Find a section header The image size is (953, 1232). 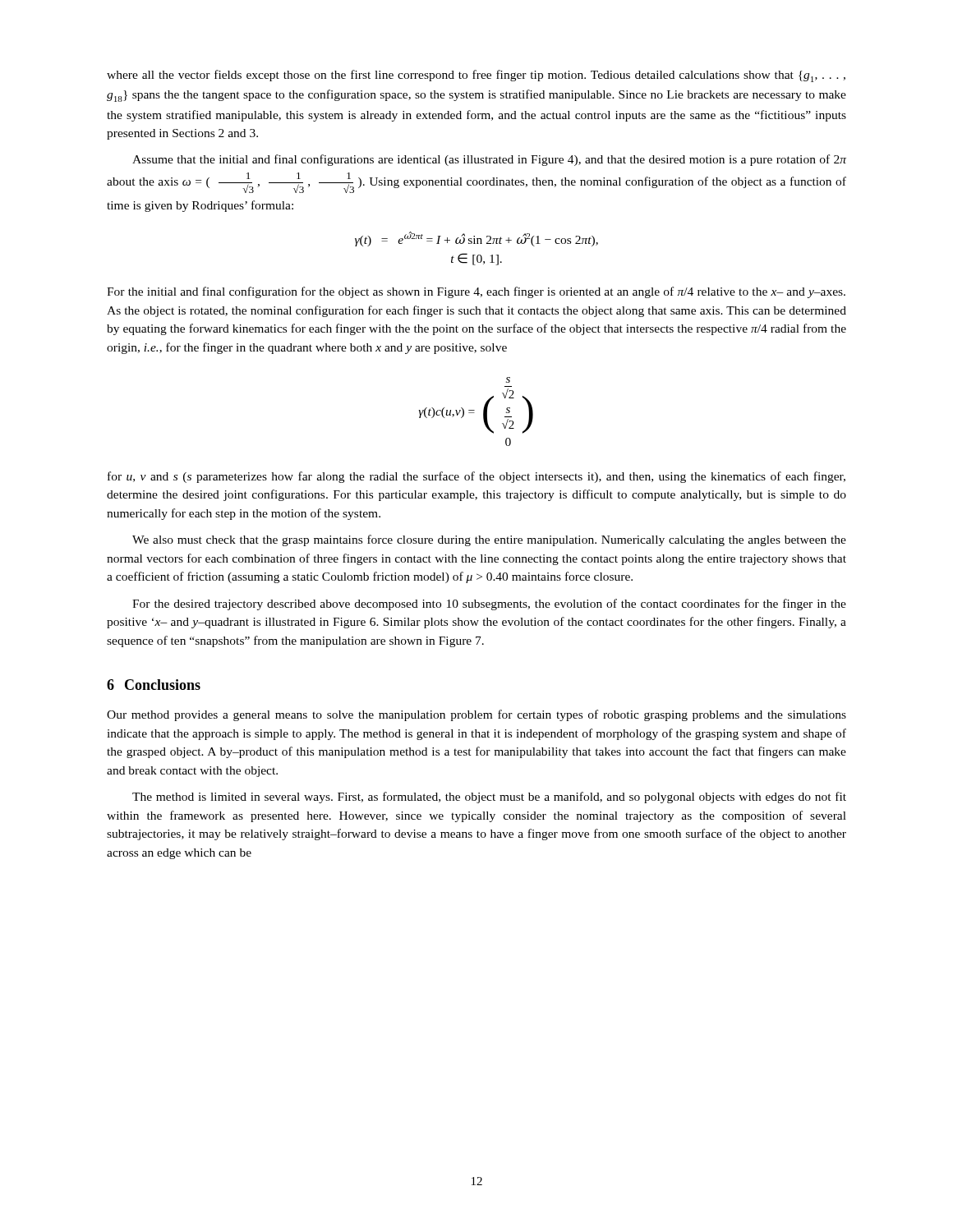click(154, 685)
